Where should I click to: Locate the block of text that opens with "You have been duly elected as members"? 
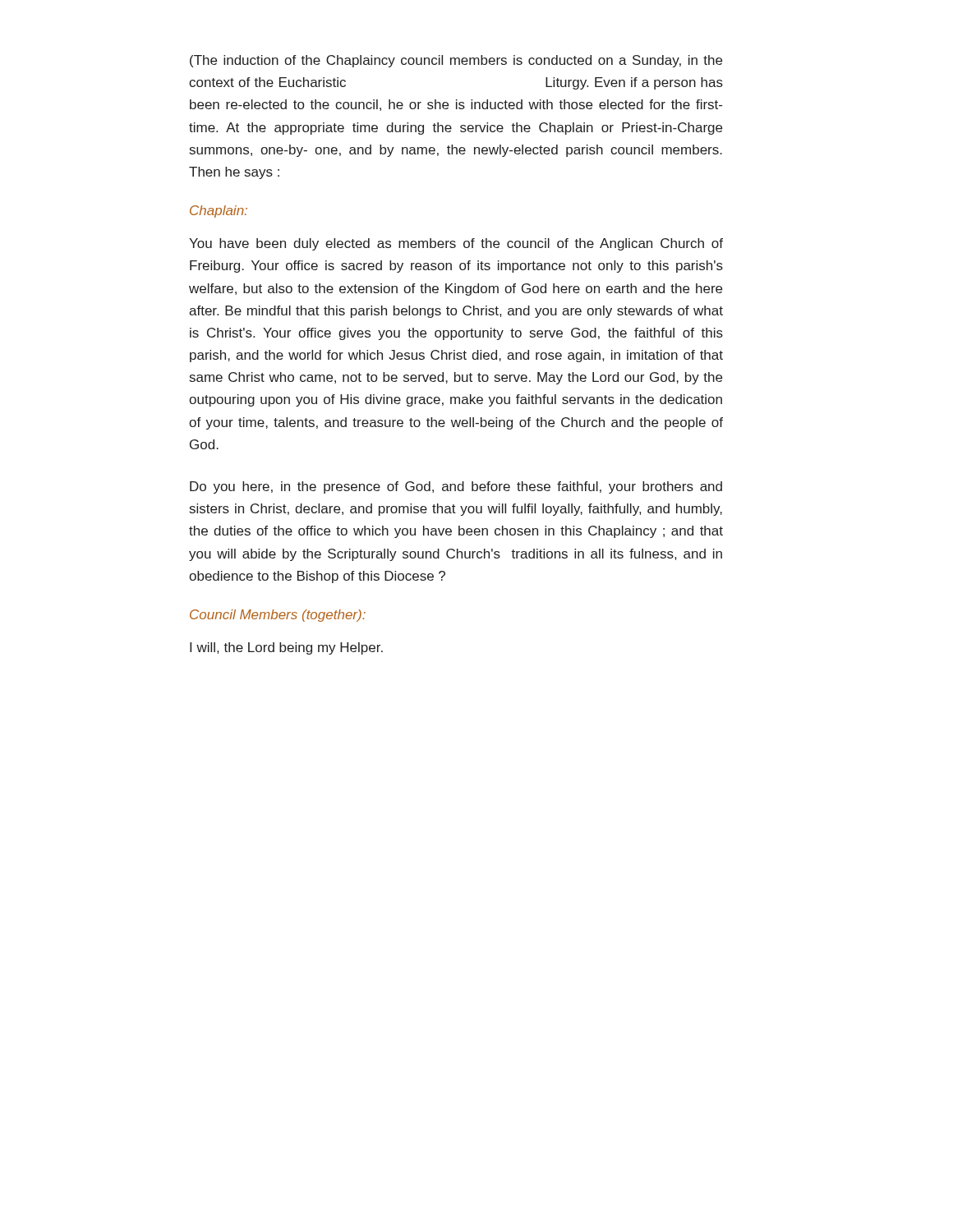click(x=456, y=344)
